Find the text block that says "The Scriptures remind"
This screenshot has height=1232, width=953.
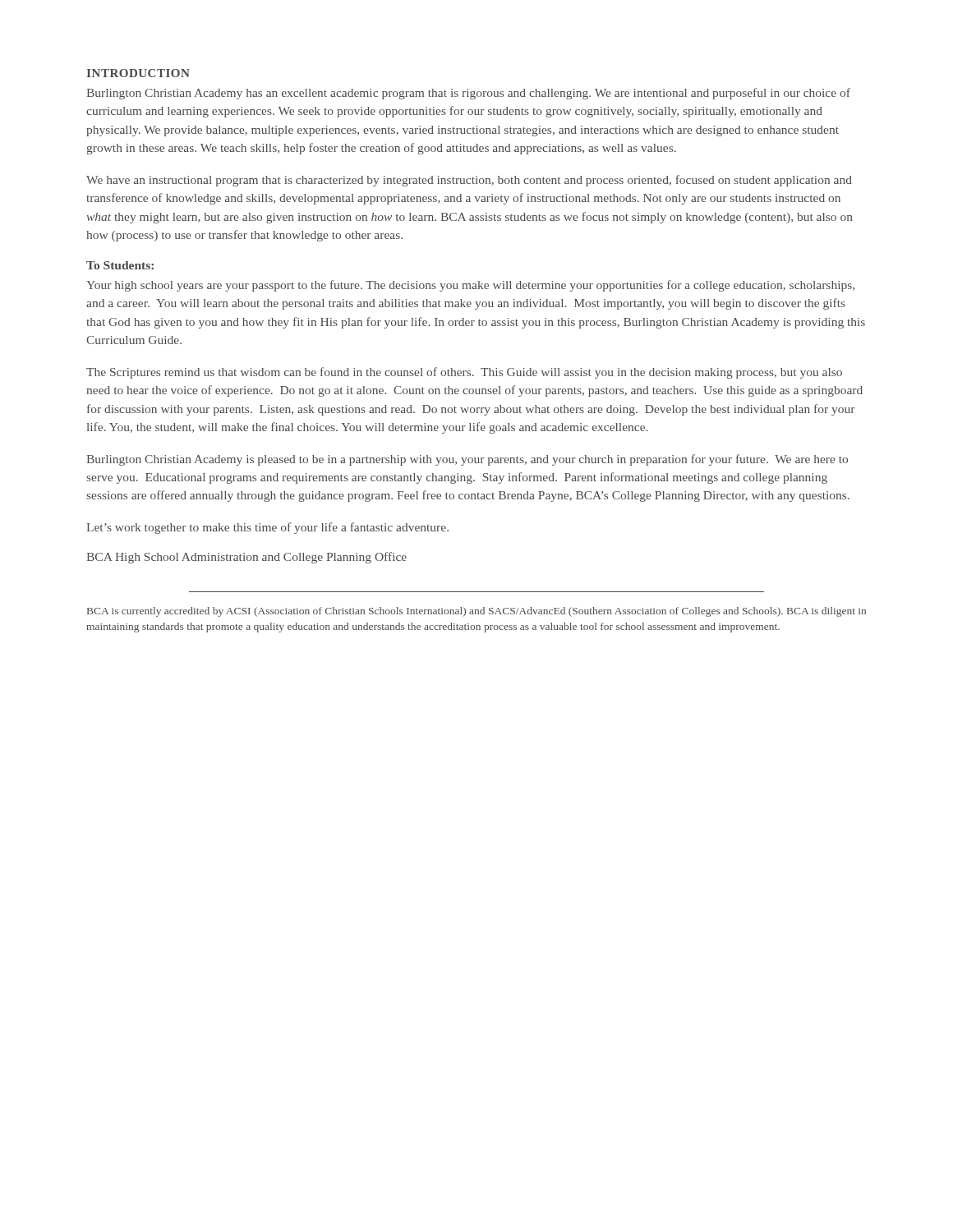[475, 399]
